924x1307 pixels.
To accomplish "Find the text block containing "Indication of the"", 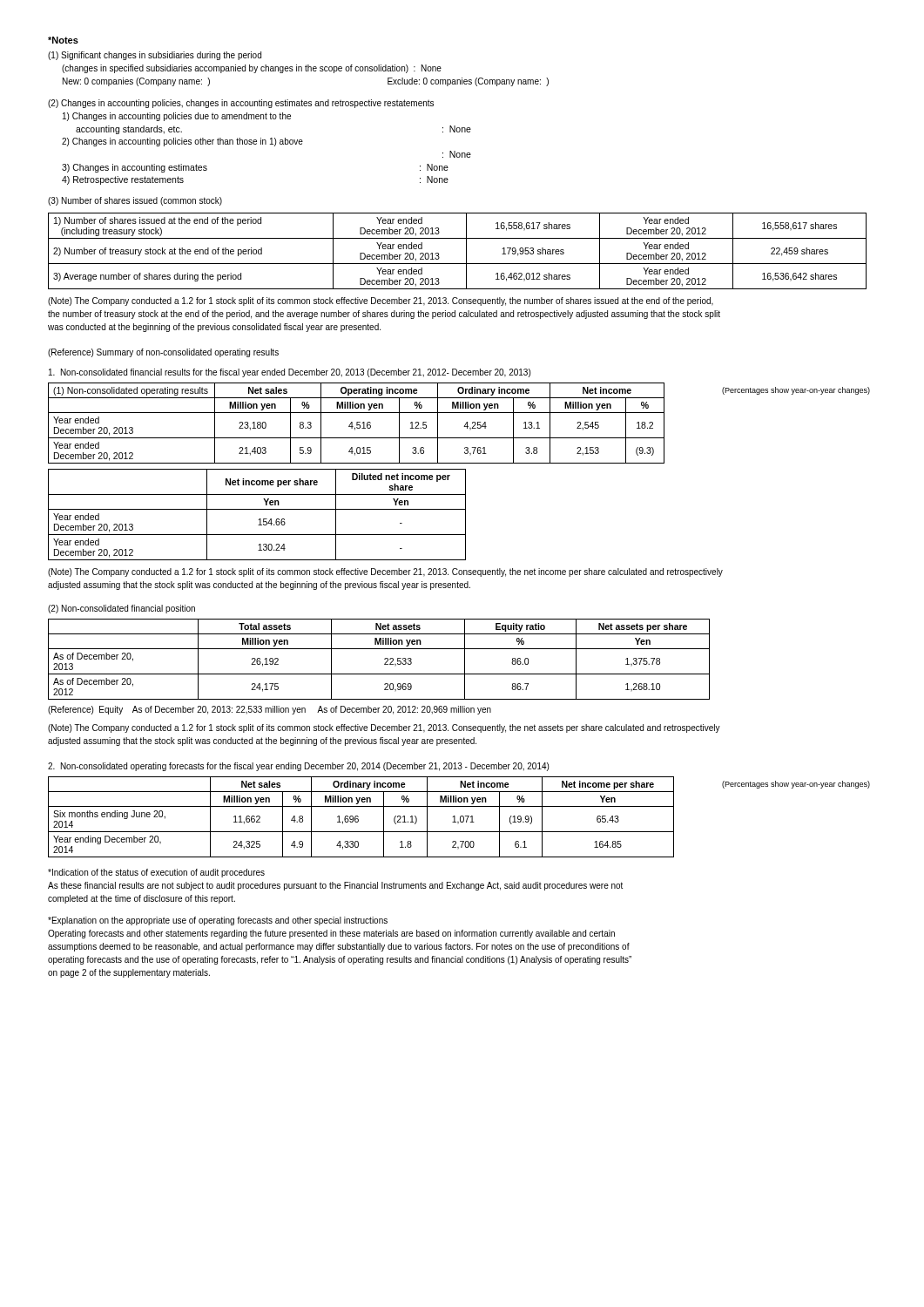I will tap(462, 886).
